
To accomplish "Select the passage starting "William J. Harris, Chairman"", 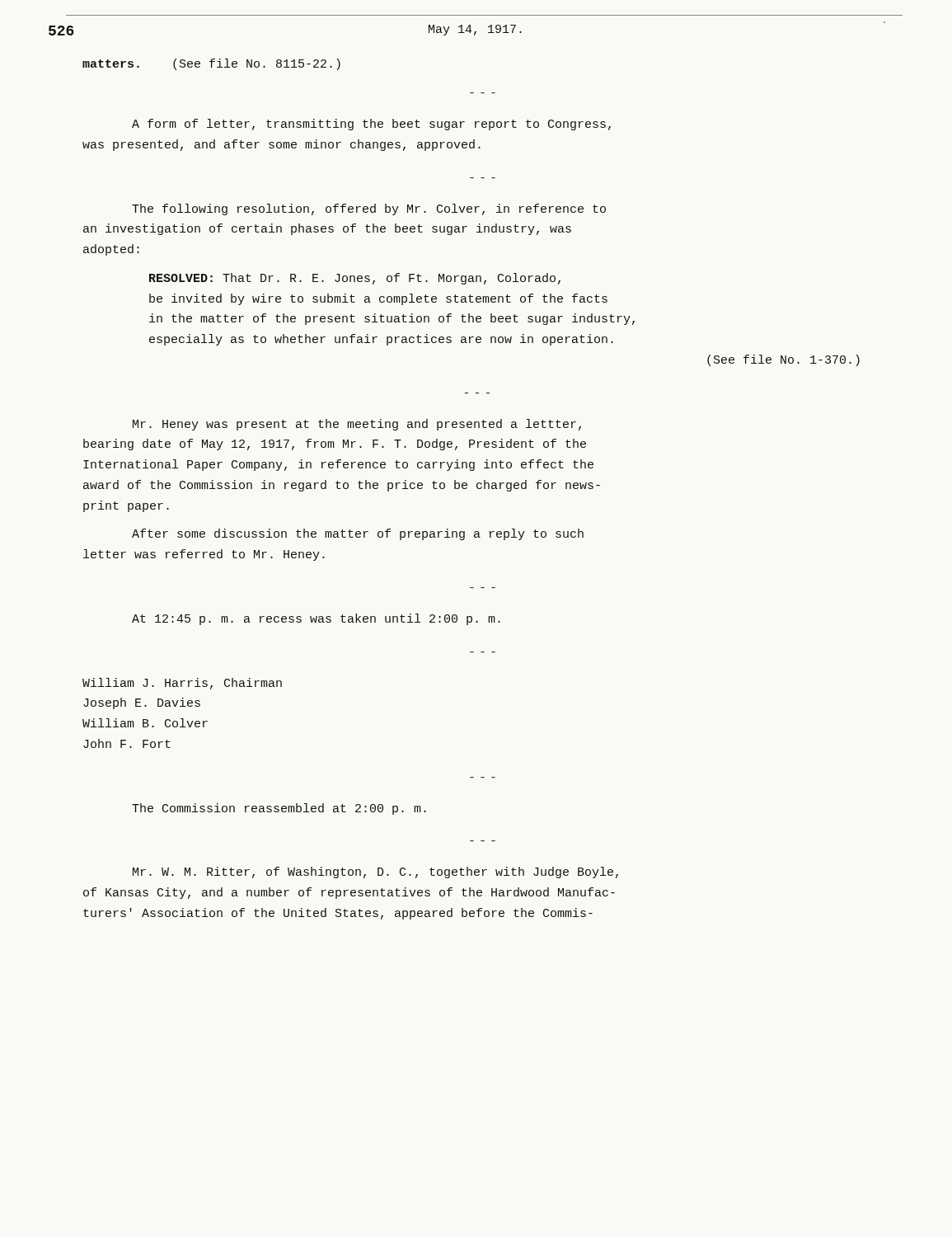I will [x=183, y=714].
